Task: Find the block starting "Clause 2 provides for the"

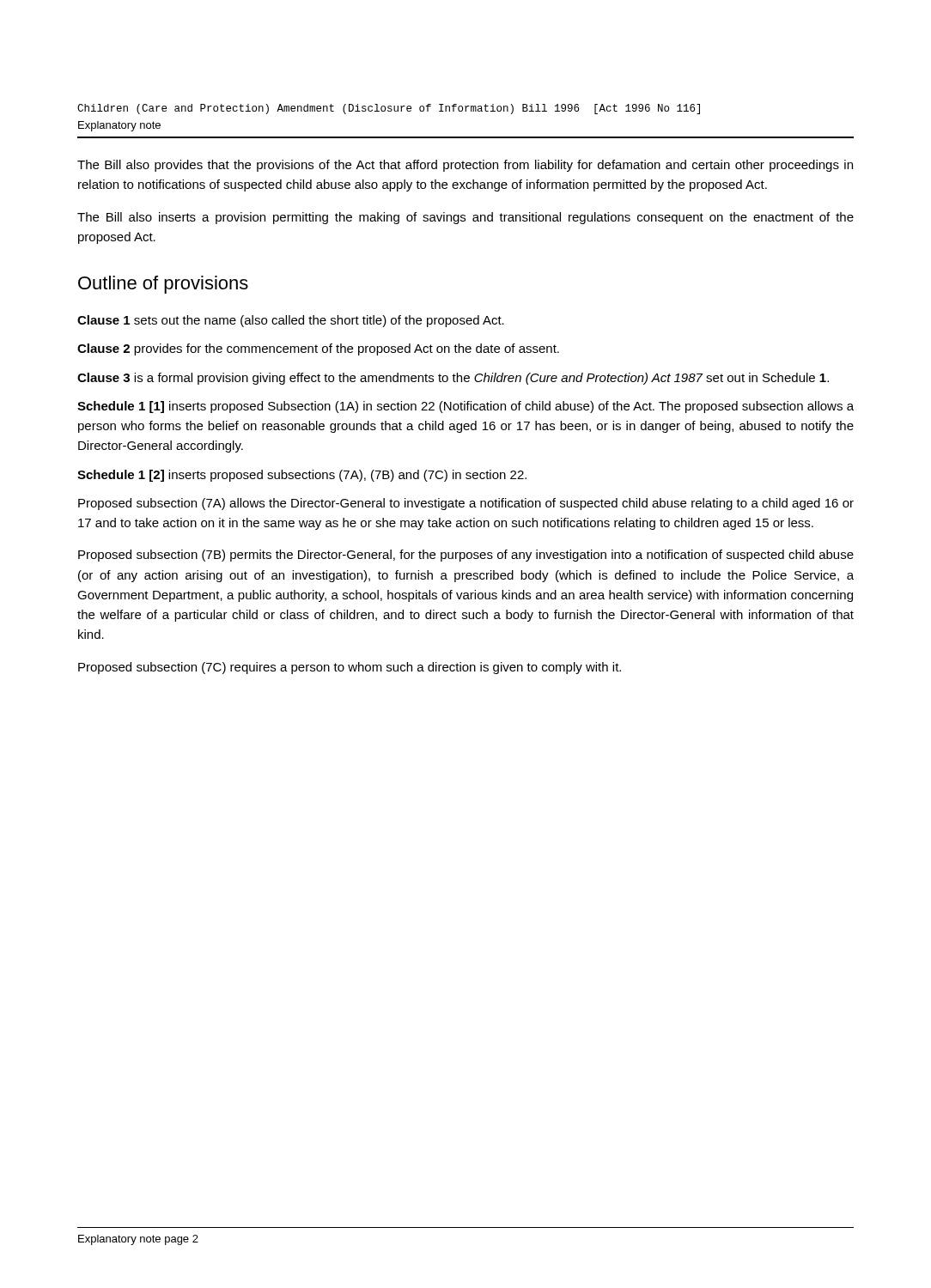Action: pos(319,348)
